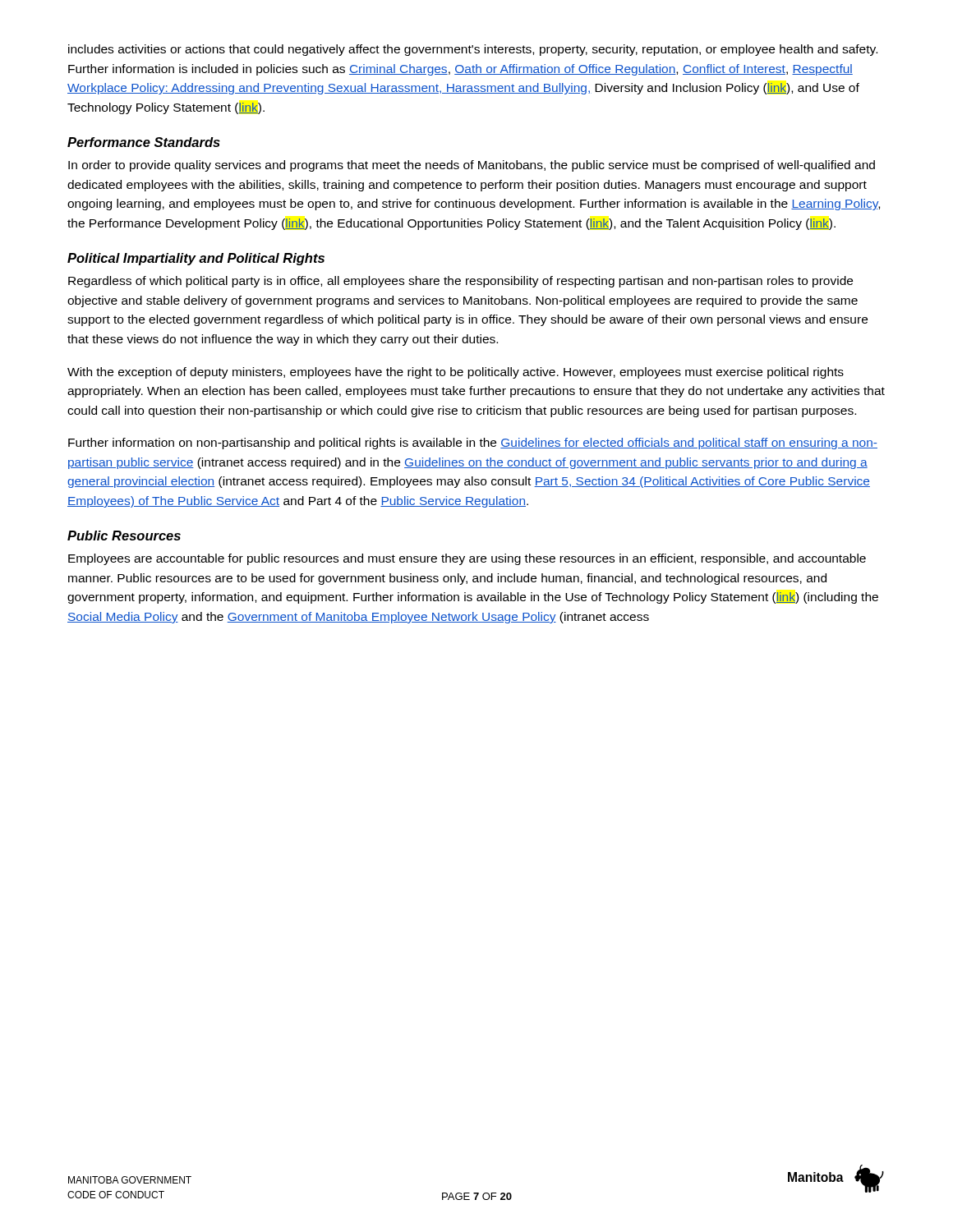Viewport: 953px width, 1232px height.
Task: Locate the passage starting "Political Impartiality and Political Rights"
Action: pos(196,258)
